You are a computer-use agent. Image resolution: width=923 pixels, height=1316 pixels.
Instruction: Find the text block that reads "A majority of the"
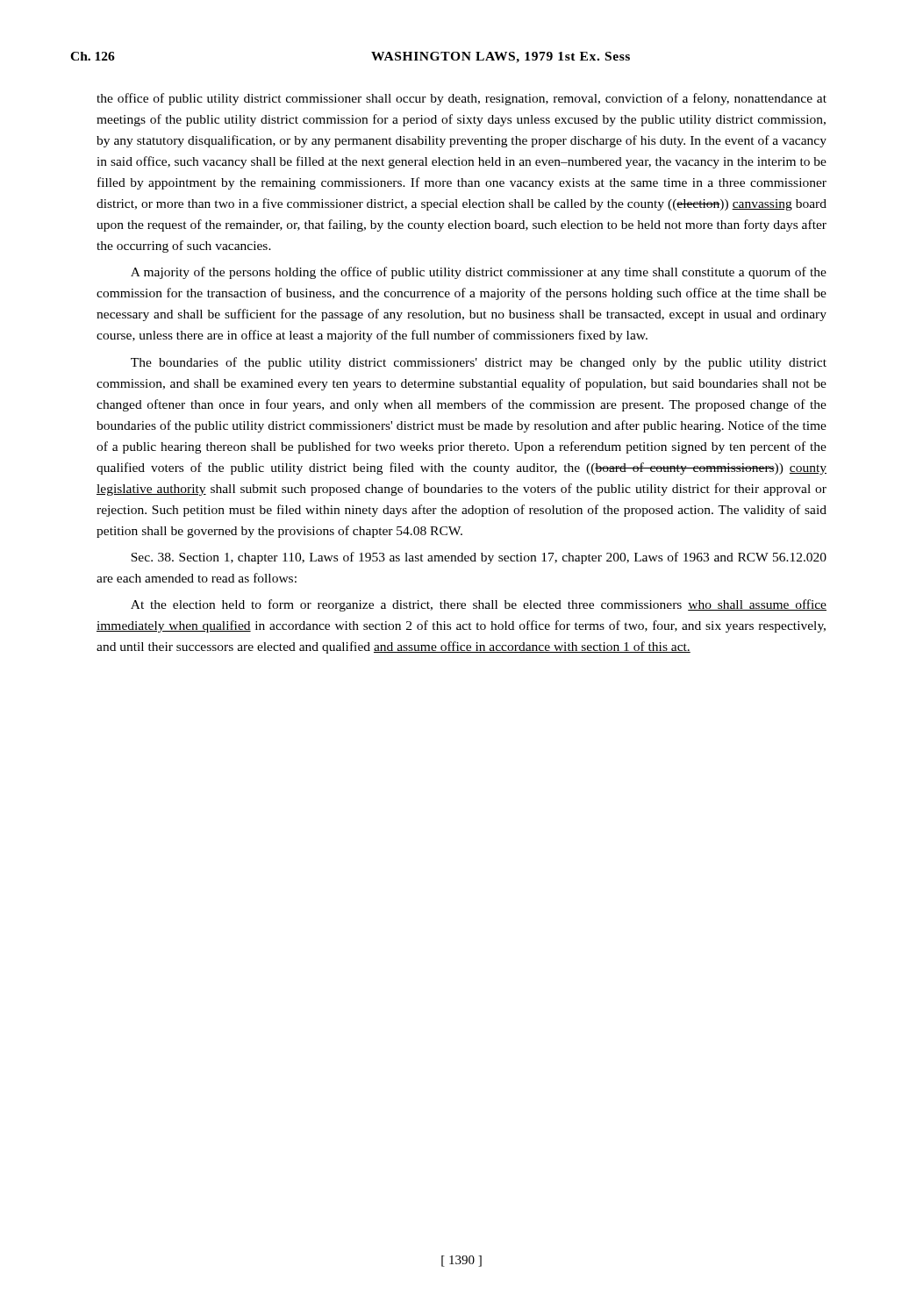(x=462, y=304)
